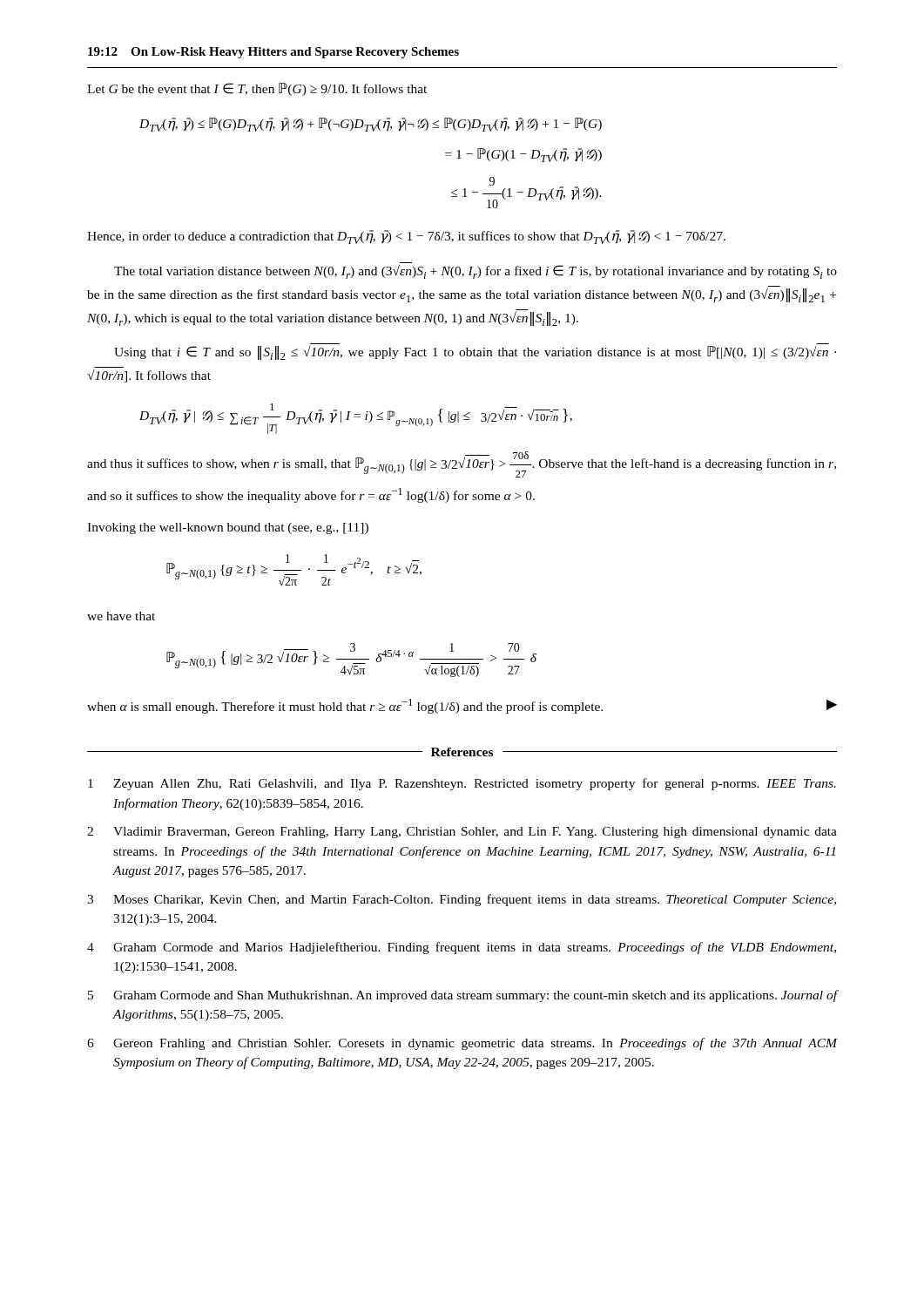Point to the passage starting "5 Graham Cormode and Shan Muthukrishnan. An"
924x1307 pixels.
[x=462, y=1005]
